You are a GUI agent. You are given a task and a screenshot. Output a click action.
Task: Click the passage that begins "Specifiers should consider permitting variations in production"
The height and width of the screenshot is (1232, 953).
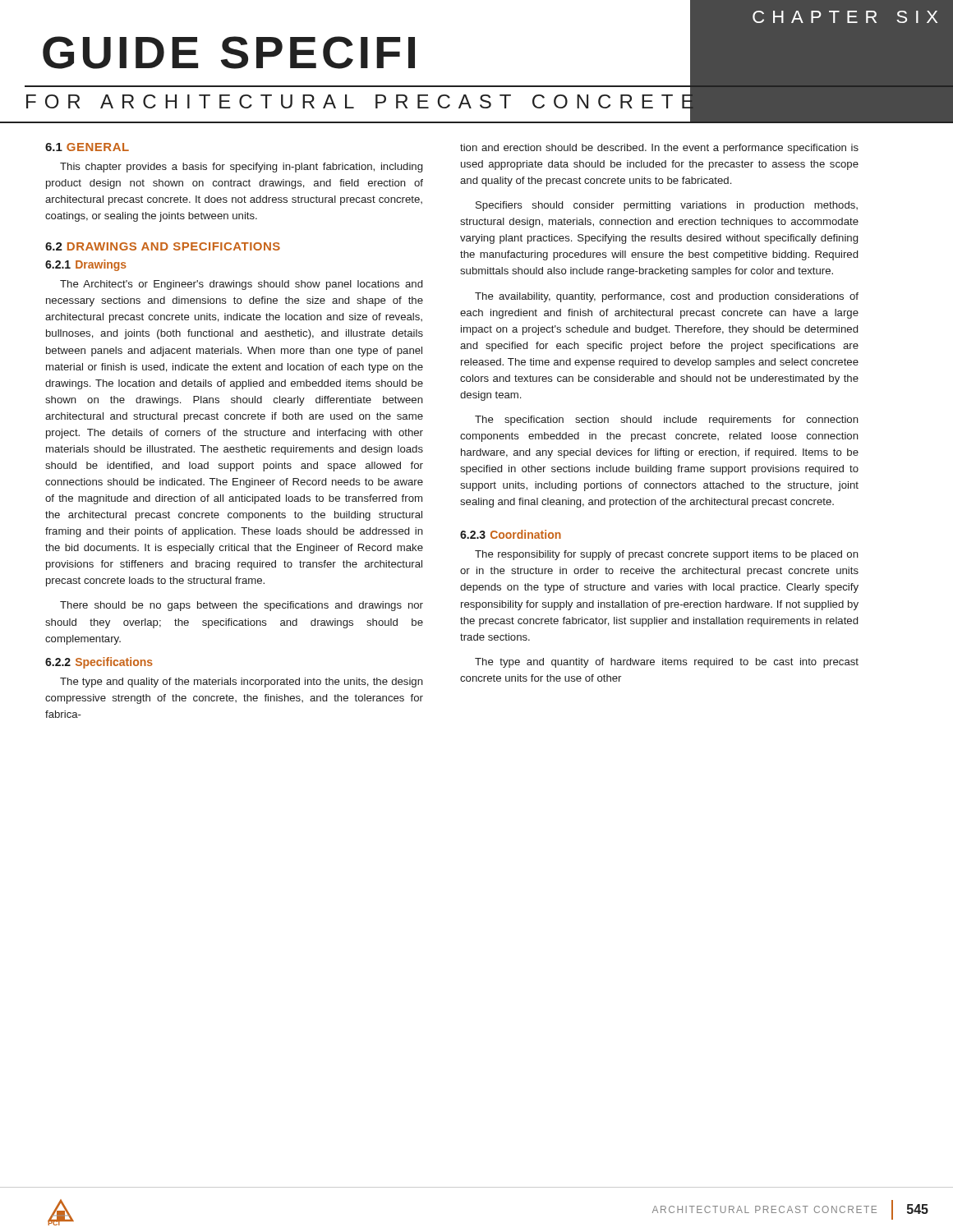point(659,238)
